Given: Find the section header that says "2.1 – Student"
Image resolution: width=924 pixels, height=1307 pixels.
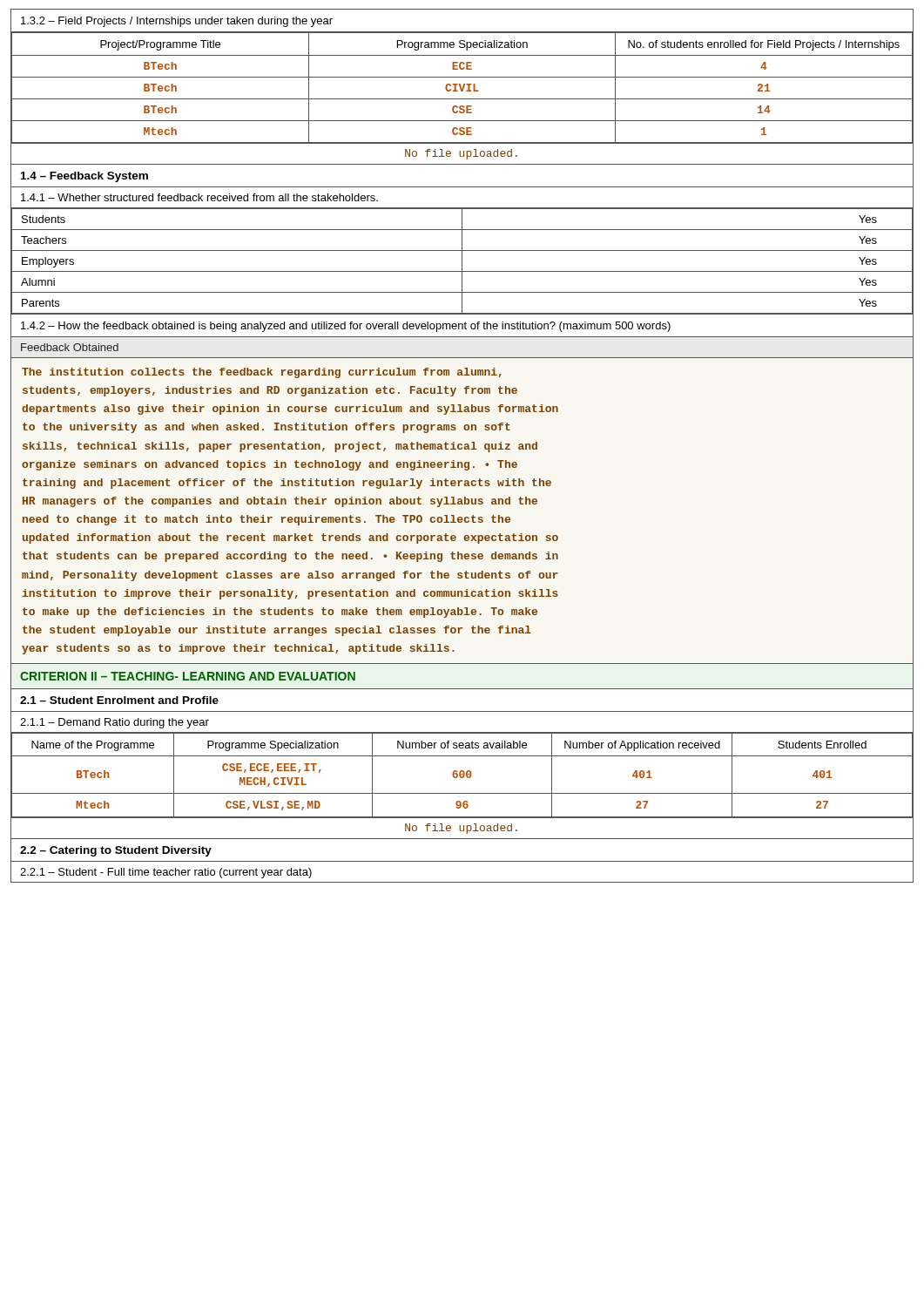Looking at the screenshot, I should click(x=119, y=700).
